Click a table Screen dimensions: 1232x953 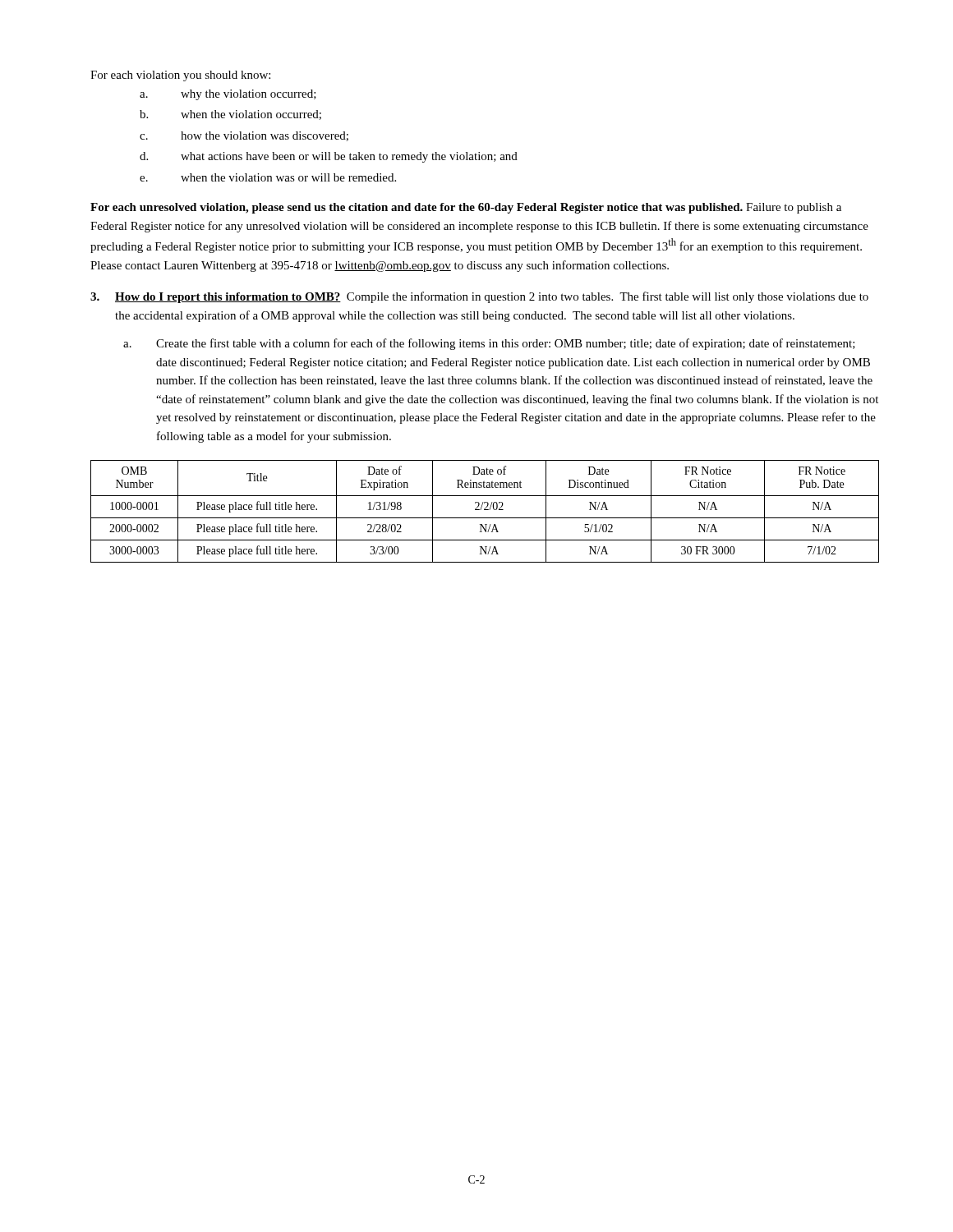pyautogui.click(x=485, y=511)
